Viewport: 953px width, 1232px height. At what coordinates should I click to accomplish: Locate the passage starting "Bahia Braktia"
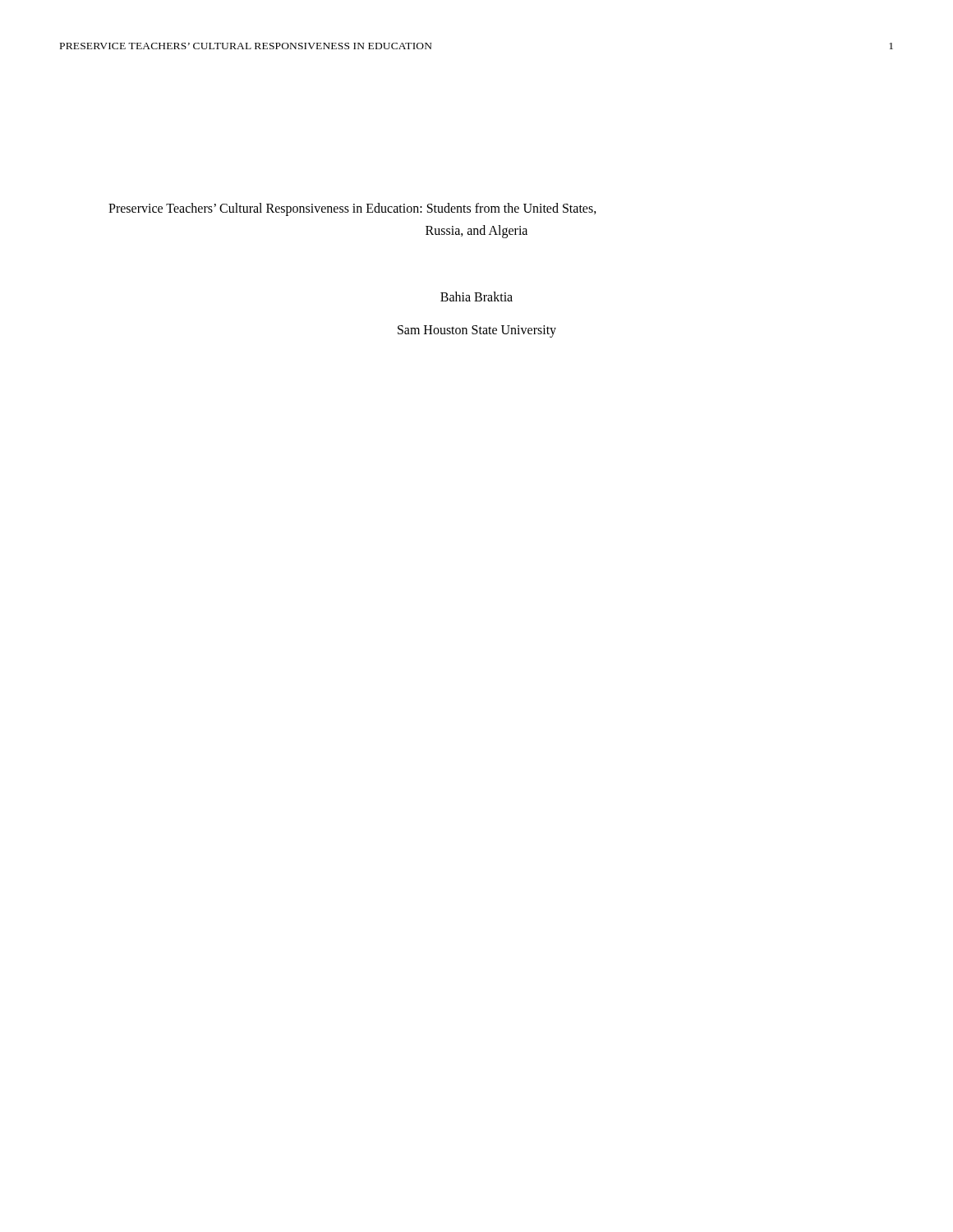[x=476, y=297]
